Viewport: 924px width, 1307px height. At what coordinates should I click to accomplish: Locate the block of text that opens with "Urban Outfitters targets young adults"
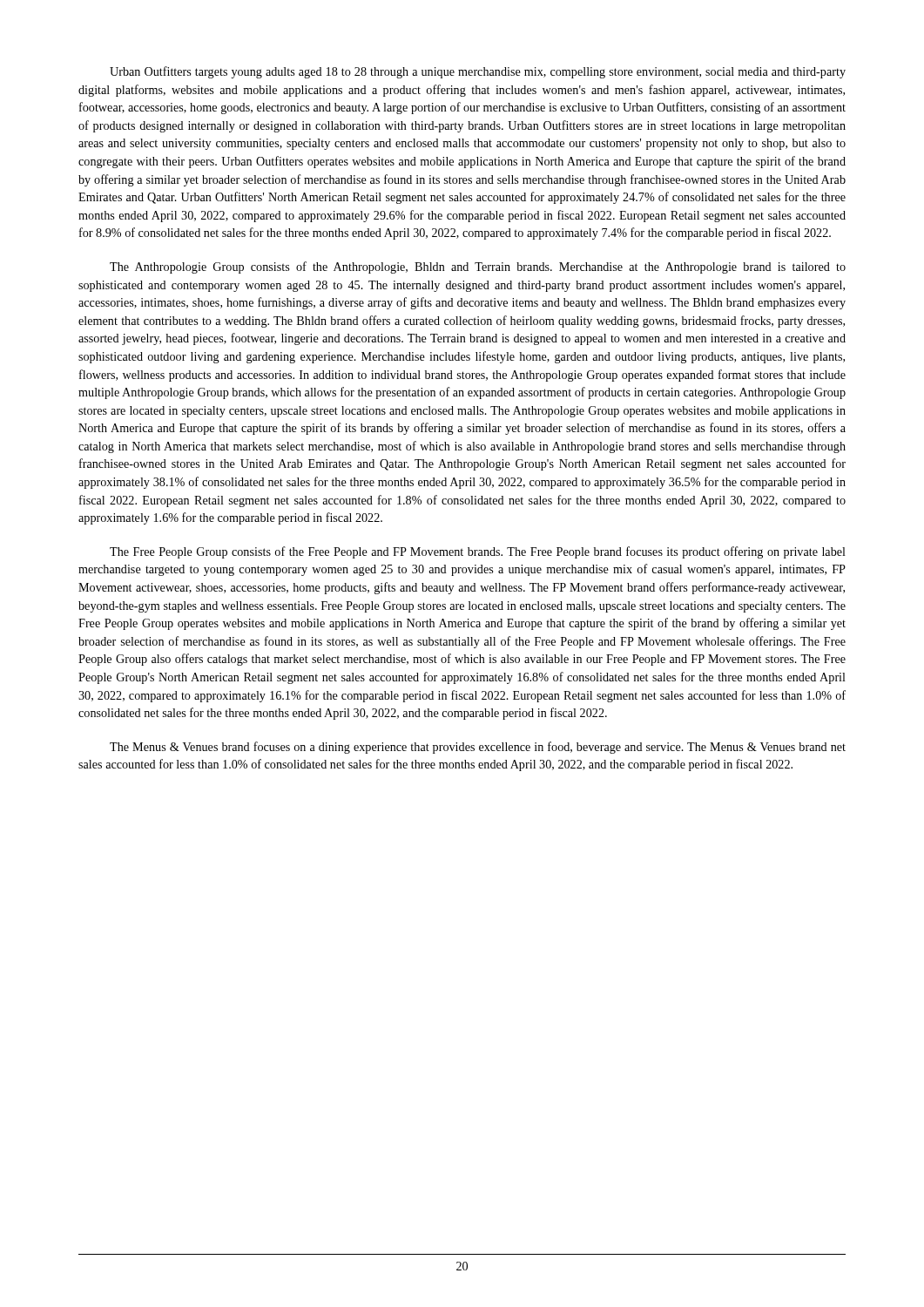(x=462, y=152)
